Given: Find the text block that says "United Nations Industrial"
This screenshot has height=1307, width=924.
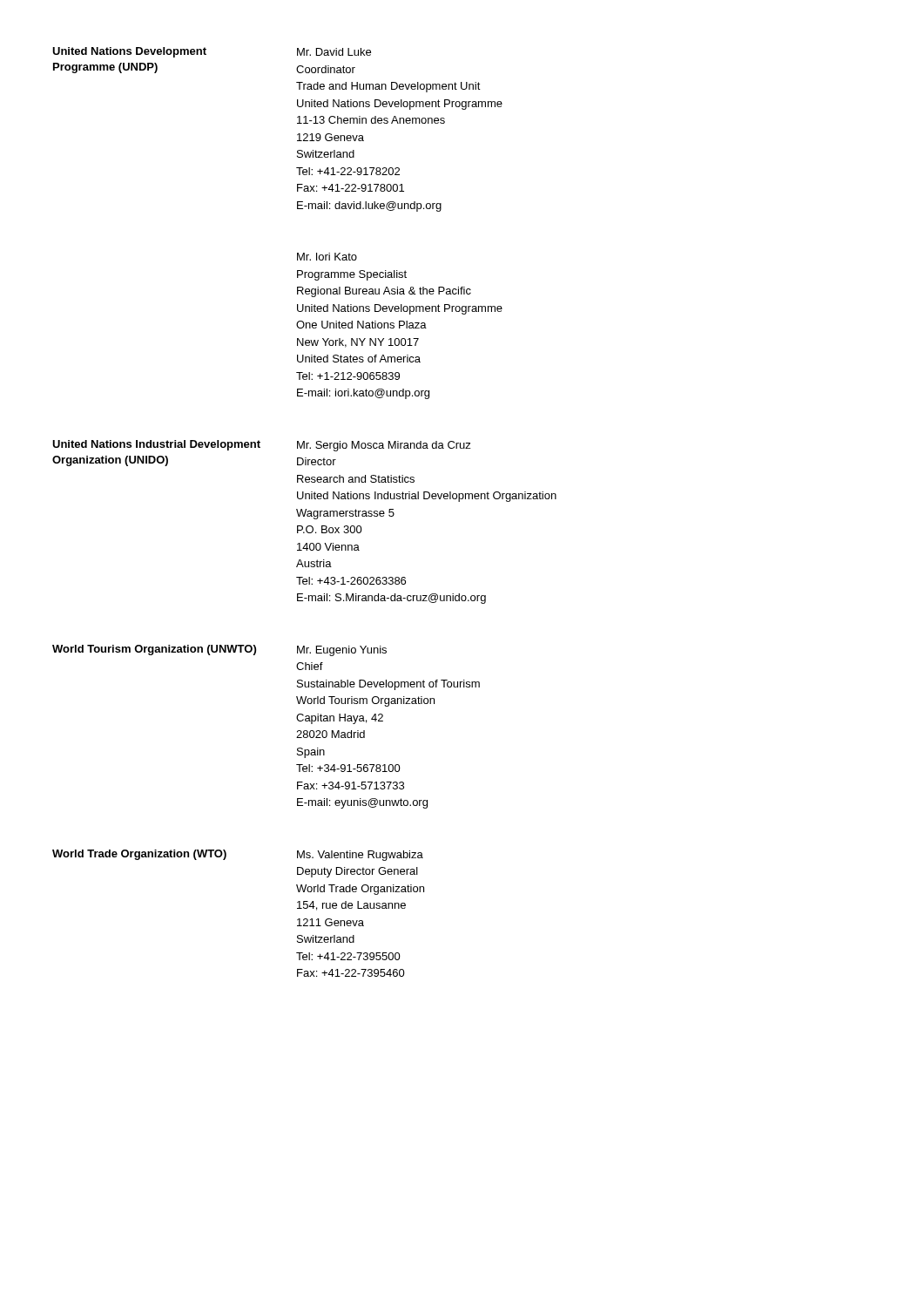Looking at the screenshot, I should pos(156,451).
